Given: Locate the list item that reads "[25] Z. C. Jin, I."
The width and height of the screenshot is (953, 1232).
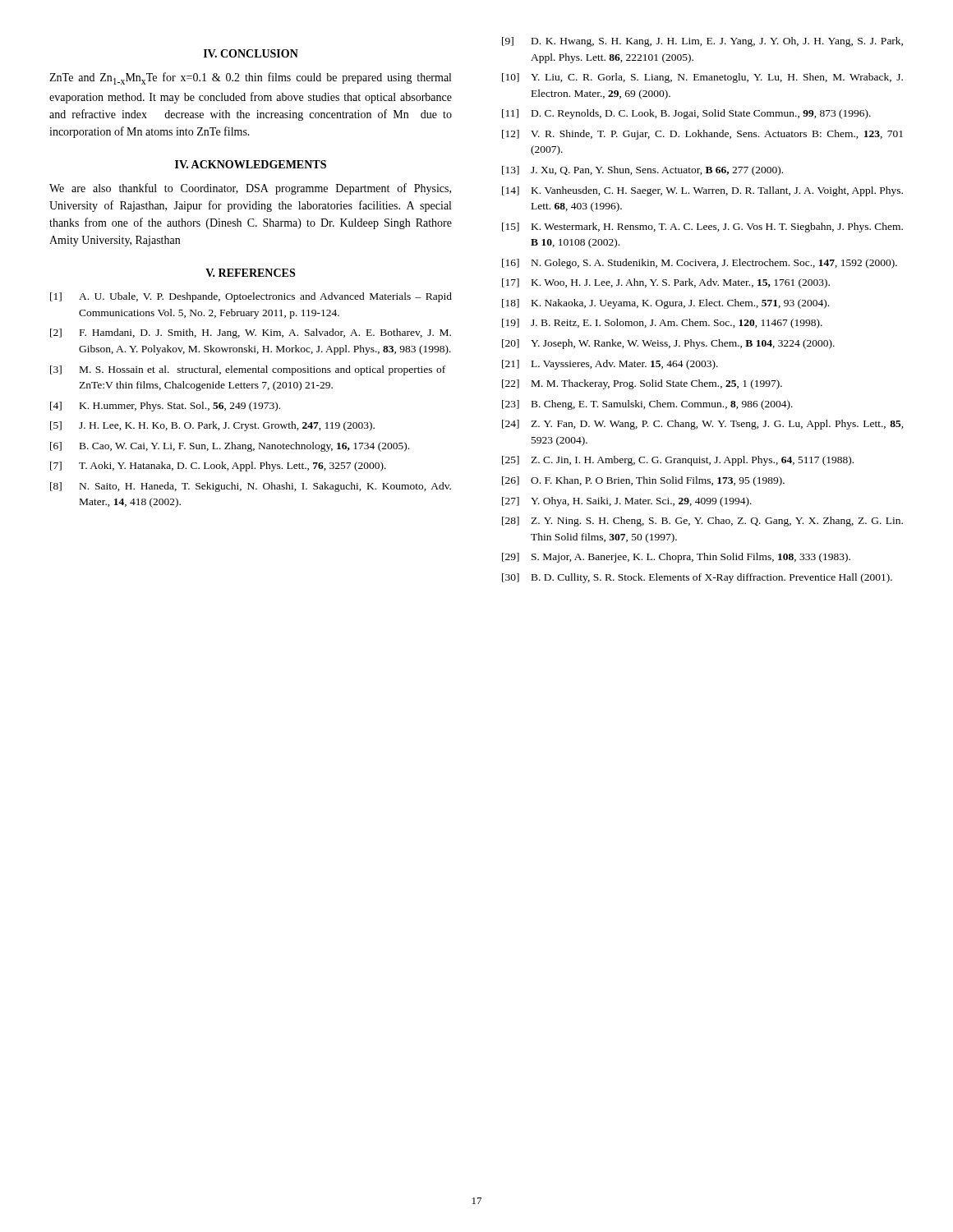Looking at the screenshot, I should click(702, 460).
